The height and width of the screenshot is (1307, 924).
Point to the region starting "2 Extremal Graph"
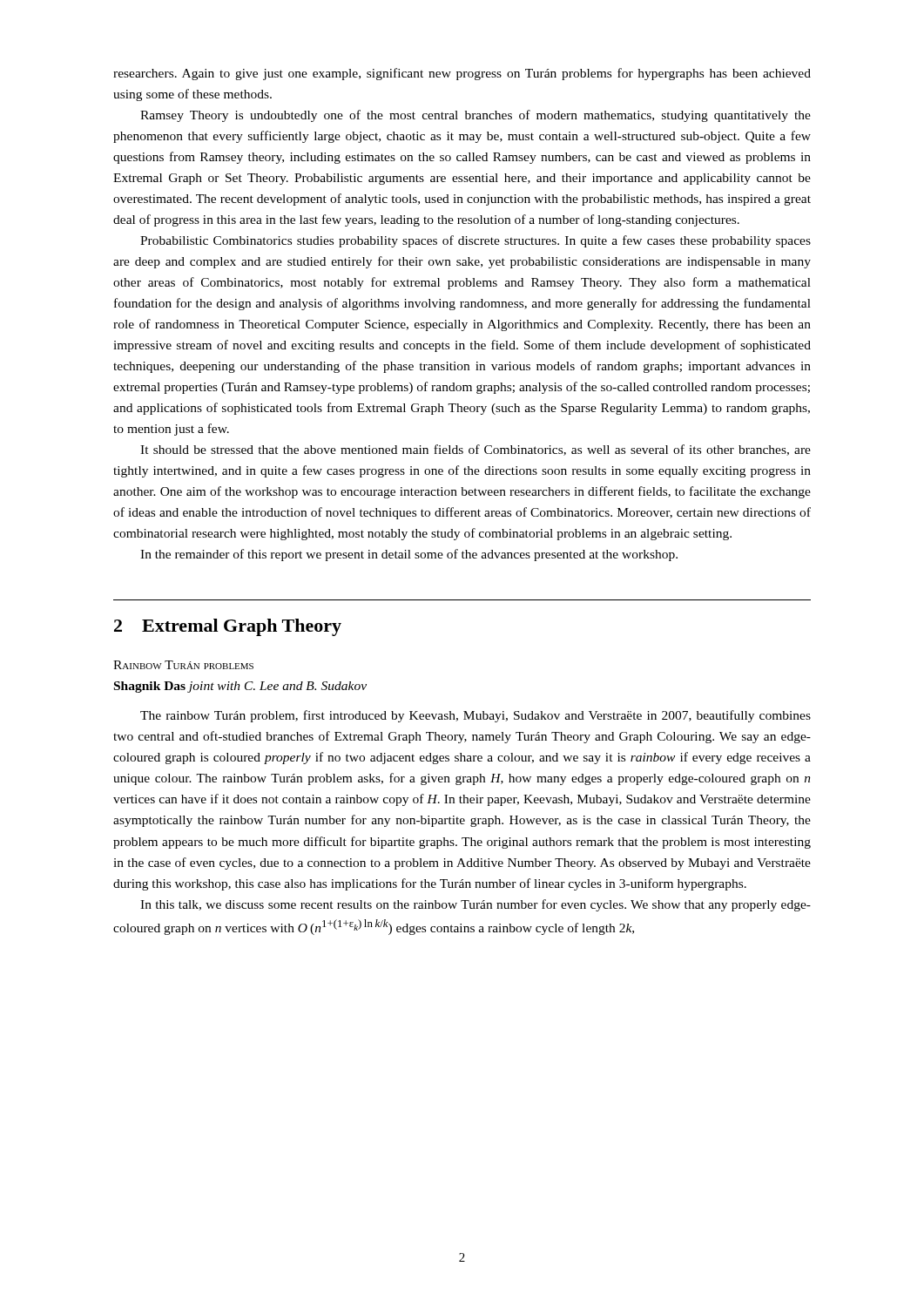pos(227,625)
